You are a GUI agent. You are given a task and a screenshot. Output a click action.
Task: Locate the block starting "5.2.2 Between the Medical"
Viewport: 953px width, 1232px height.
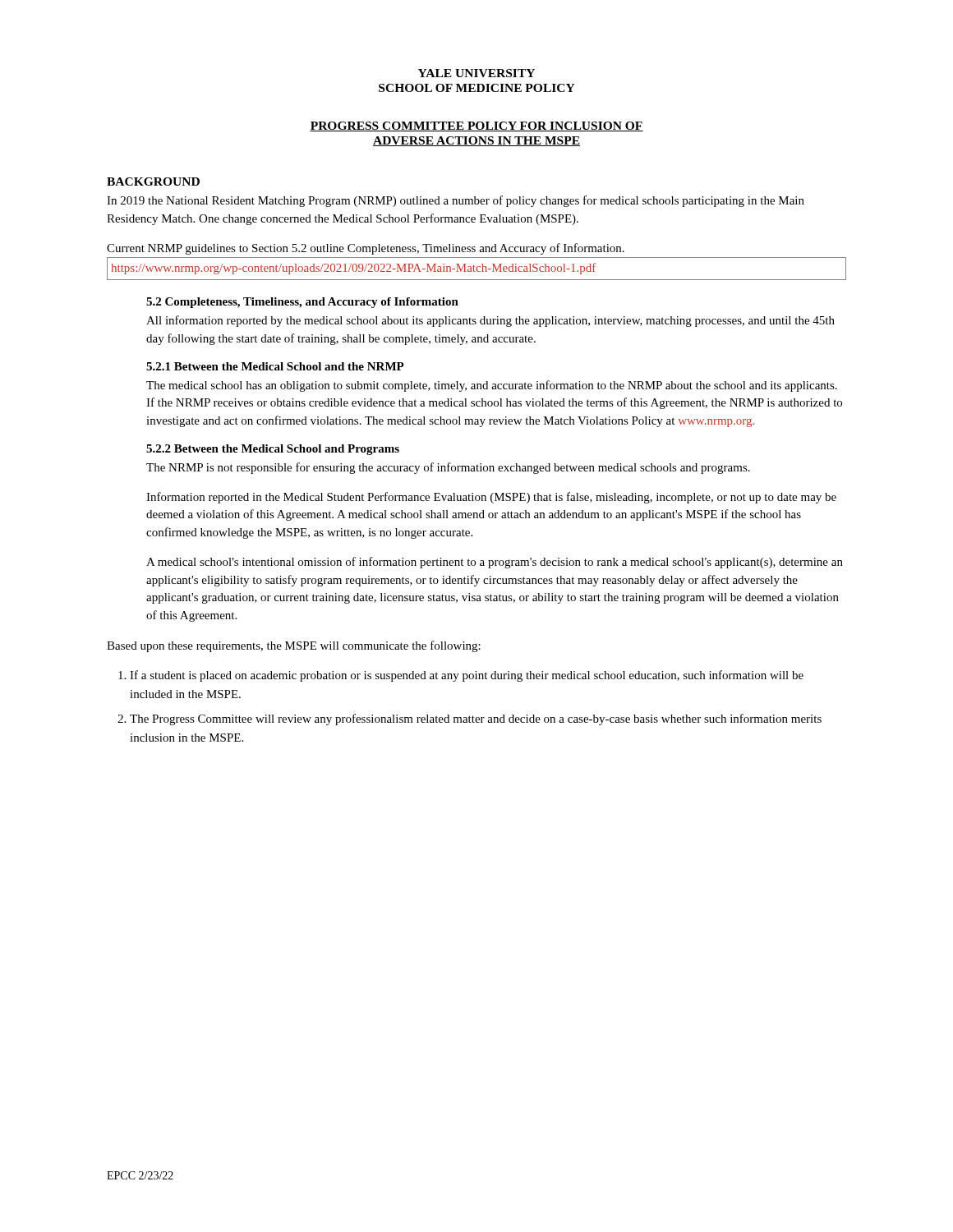pos(273,448)
